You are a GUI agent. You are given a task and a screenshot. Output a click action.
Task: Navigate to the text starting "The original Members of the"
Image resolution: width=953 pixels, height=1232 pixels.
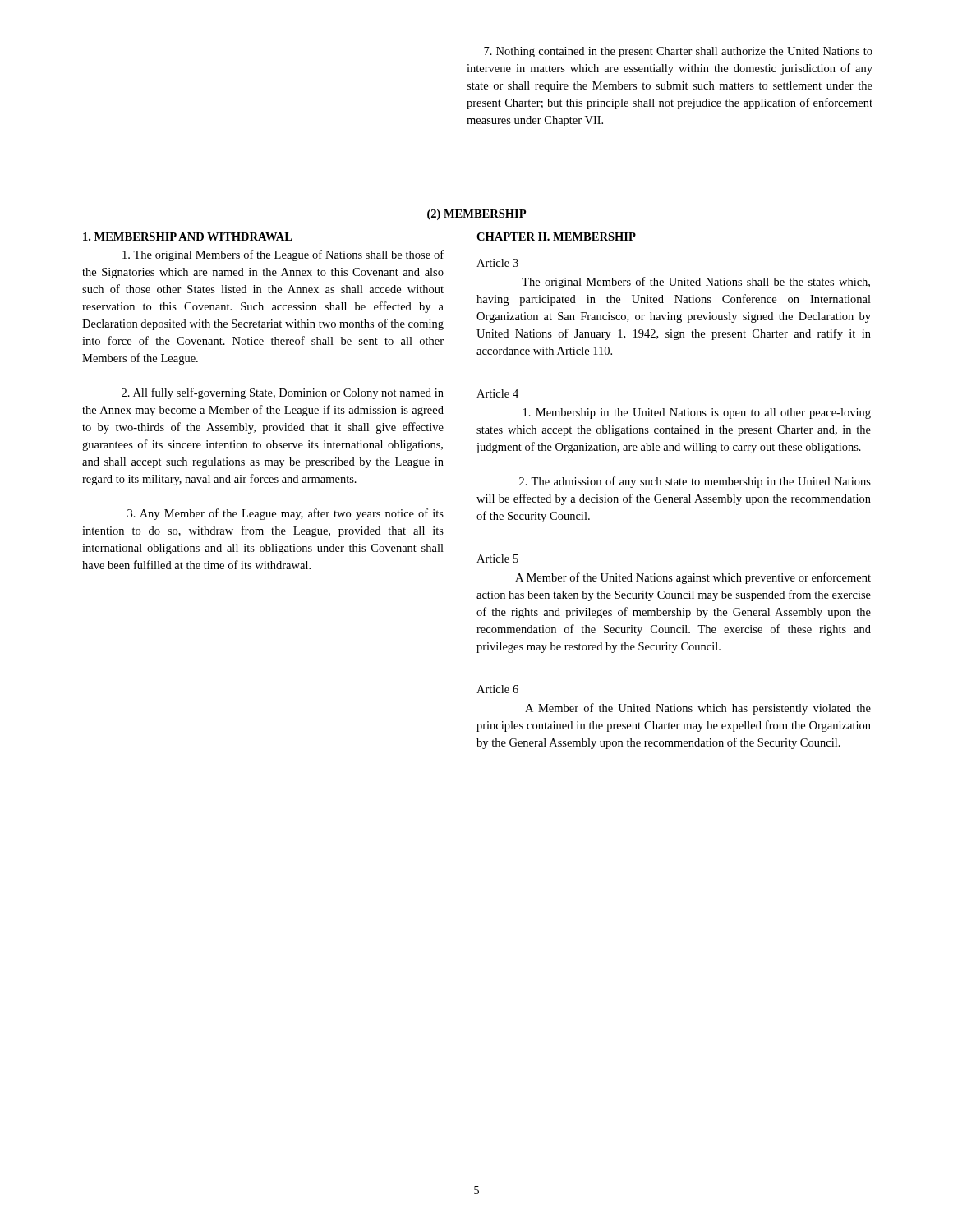(263, 410)
